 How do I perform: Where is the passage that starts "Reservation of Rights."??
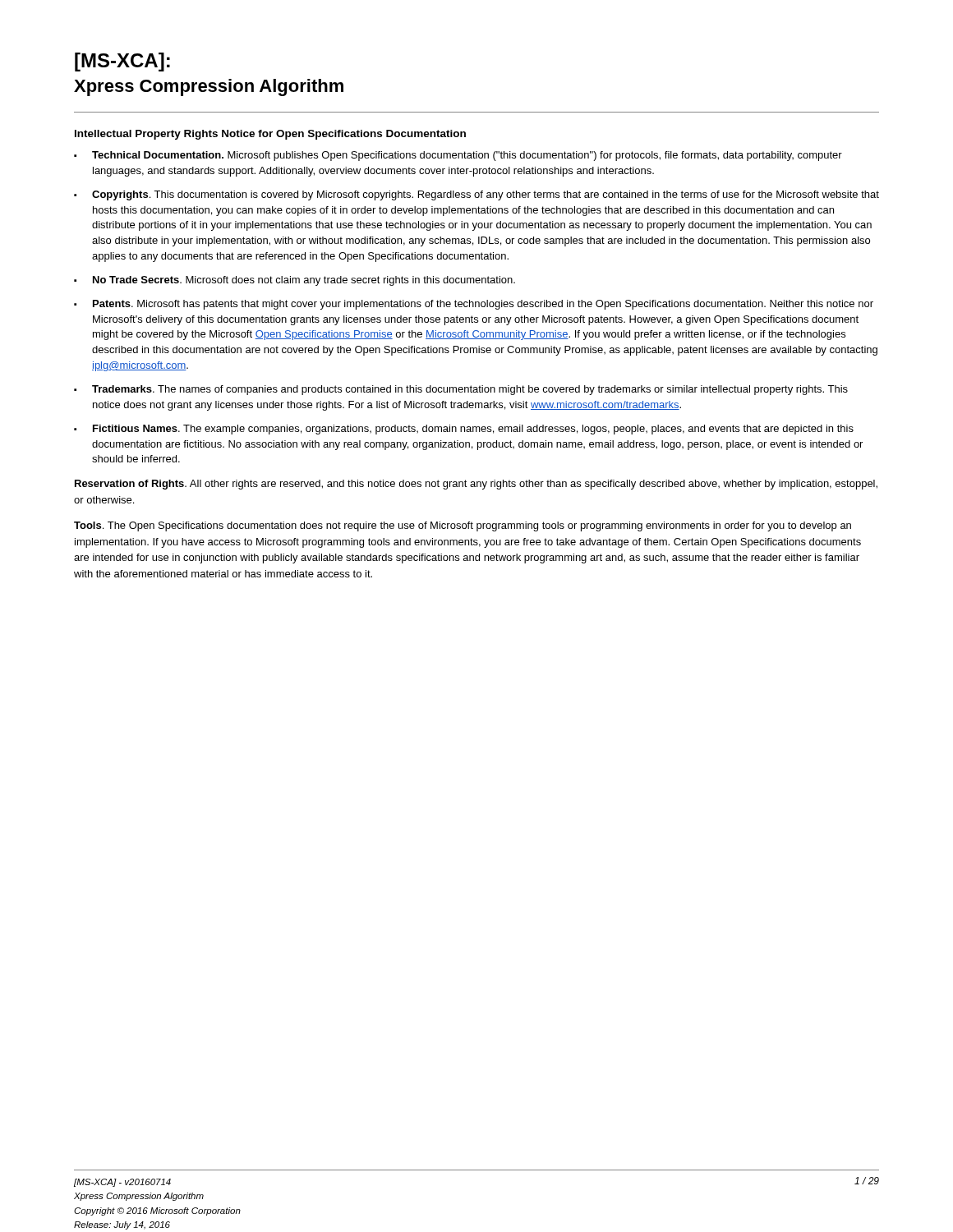point(476,492)
